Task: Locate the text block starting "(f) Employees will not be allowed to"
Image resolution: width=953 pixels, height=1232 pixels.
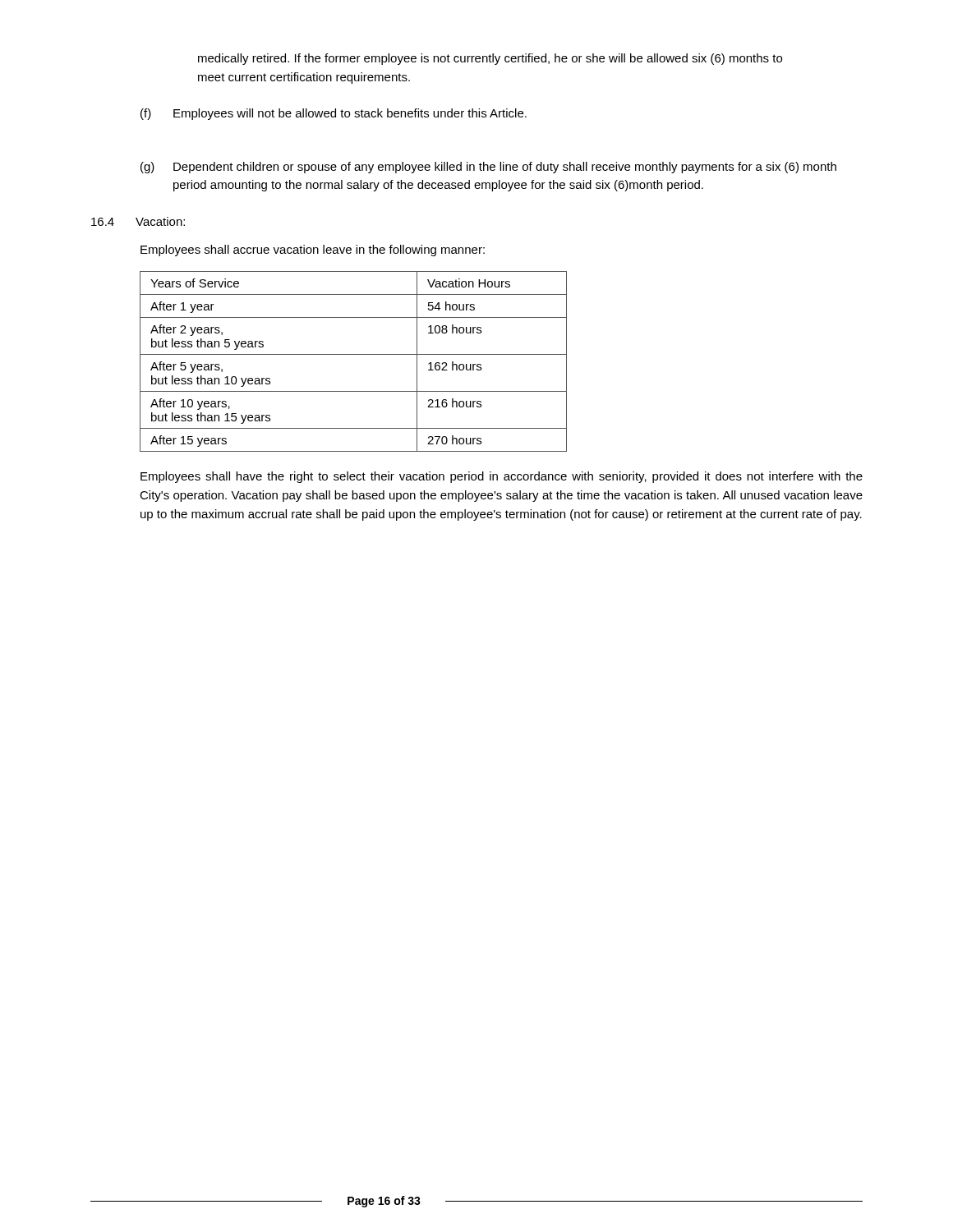Action: (501, 114)
